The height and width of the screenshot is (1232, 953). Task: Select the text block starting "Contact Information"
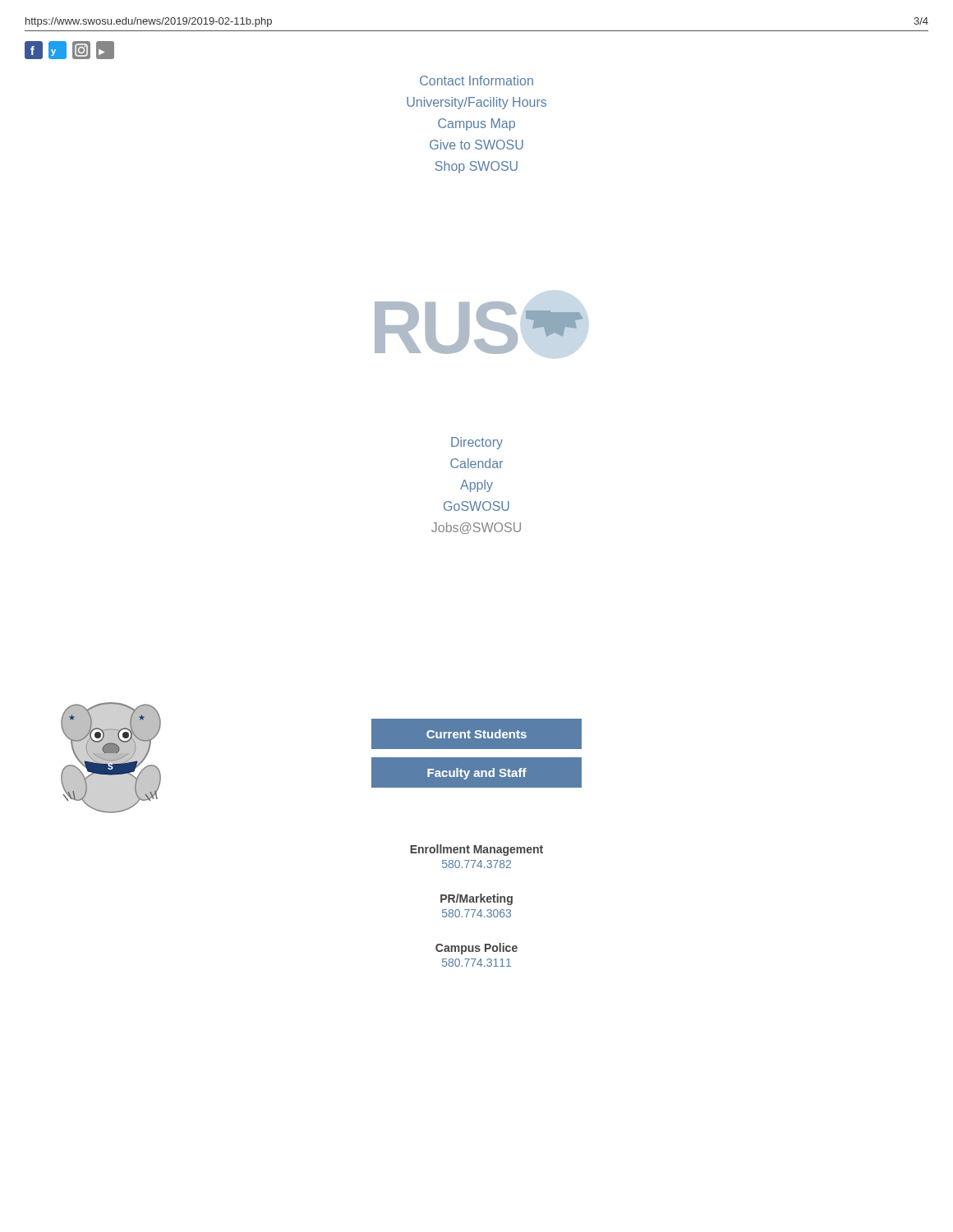(476, 81)
